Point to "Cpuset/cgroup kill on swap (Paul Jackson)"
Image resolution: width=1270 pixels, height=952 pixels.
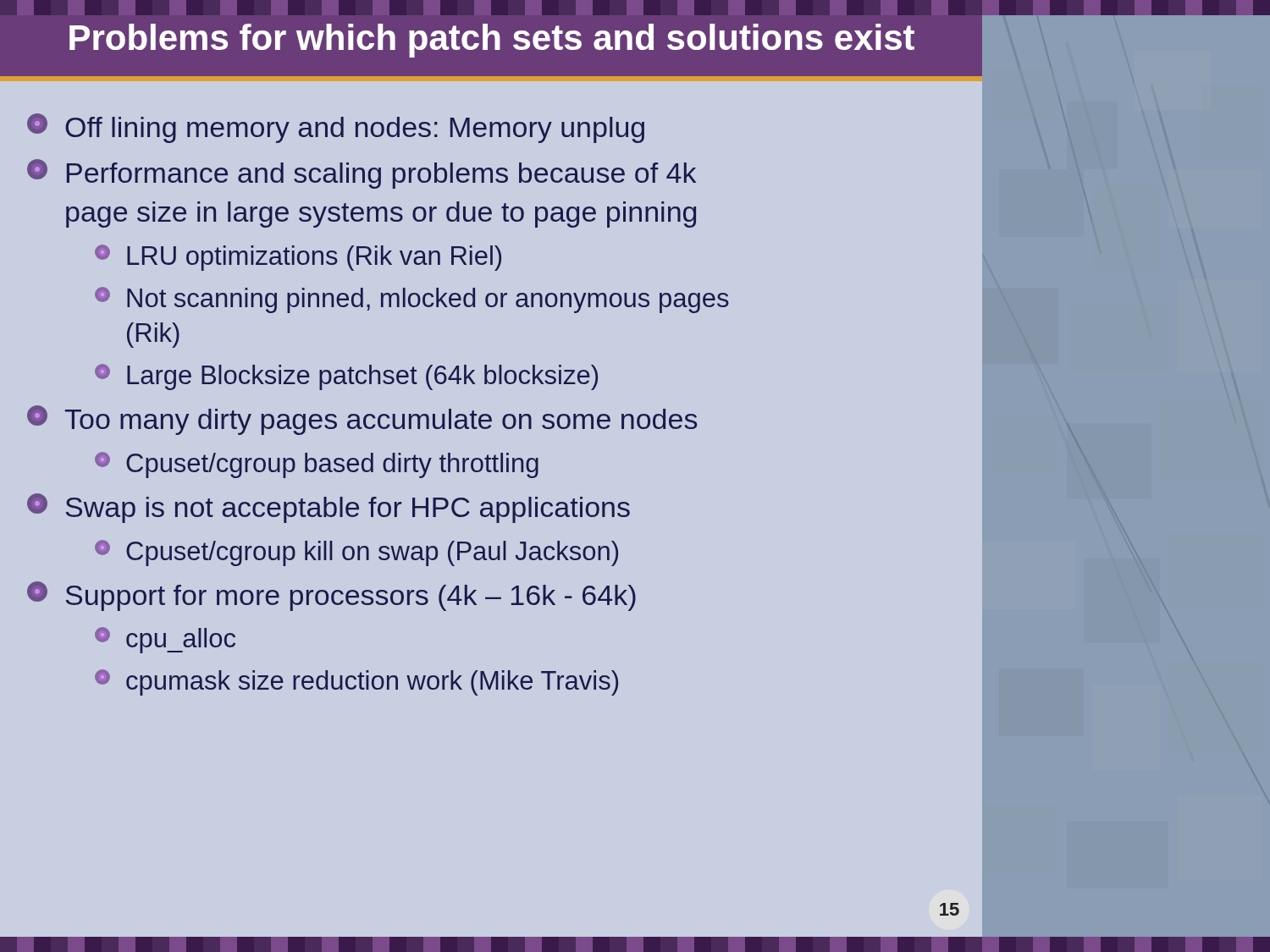click(x=356, y=551)
